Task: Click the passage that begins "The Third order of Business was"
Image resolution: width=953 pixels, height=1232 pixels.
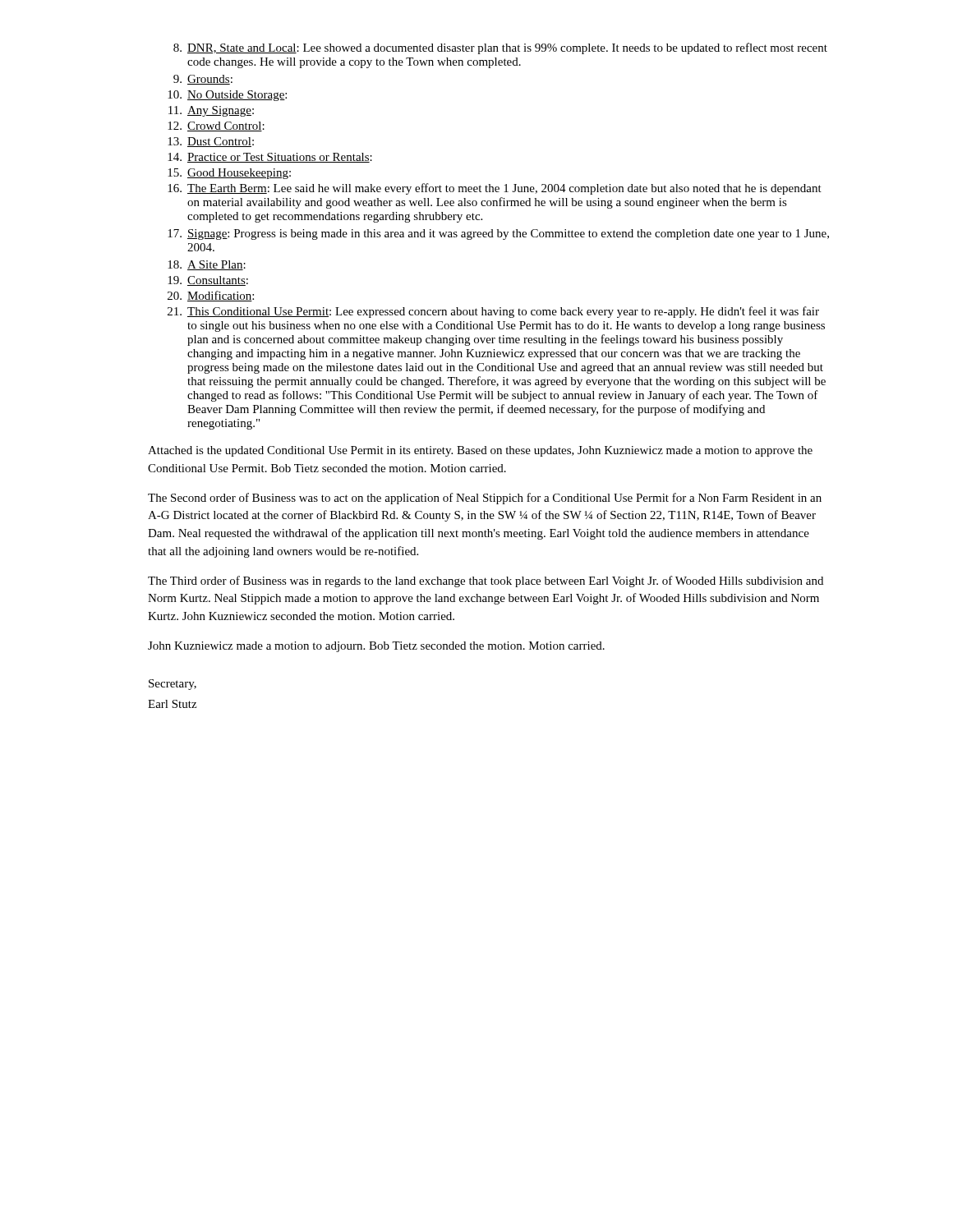Action: click(x=486, y=598)
